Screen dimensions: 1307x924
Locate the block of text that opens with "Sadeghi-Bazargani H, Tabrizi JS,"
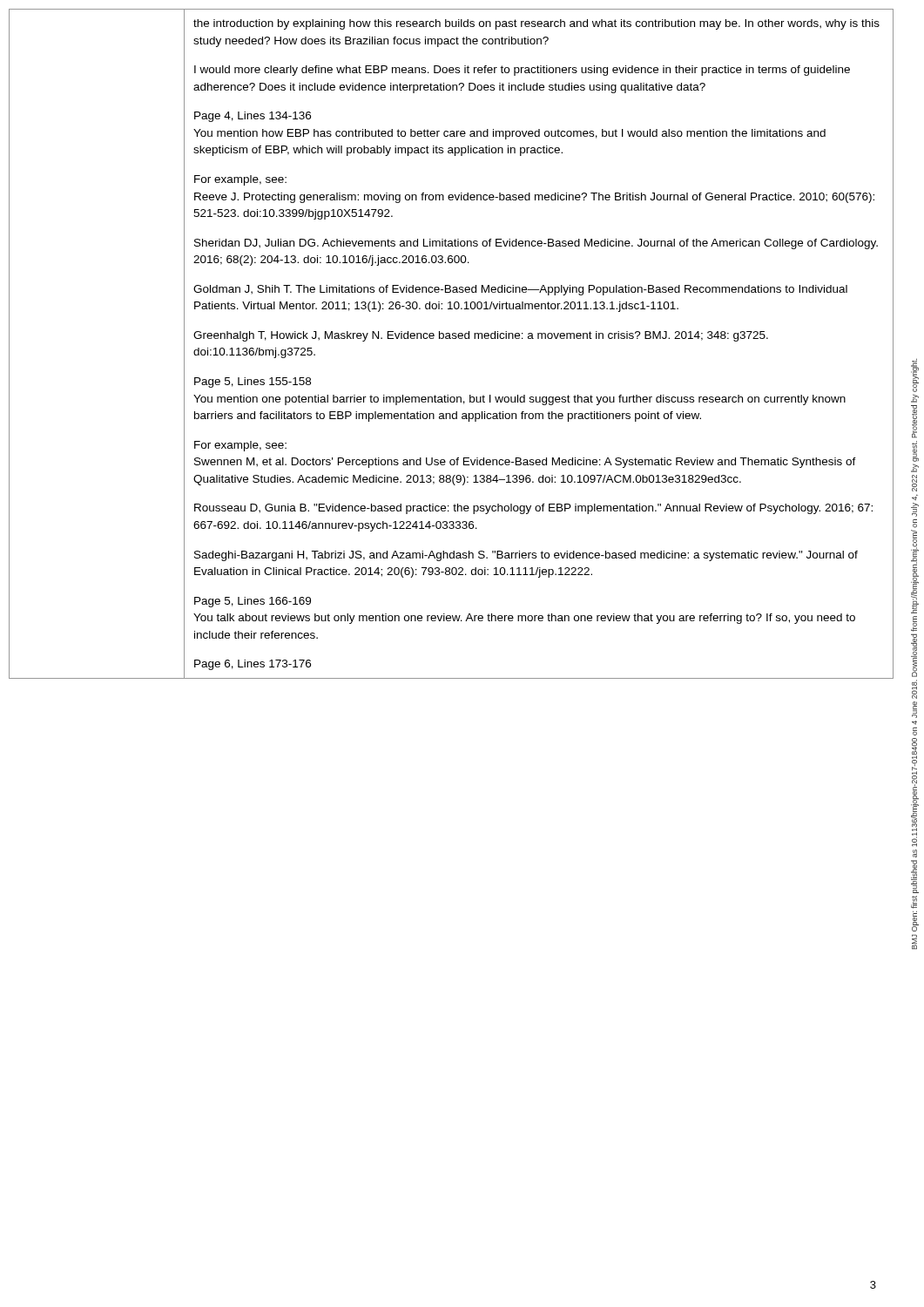[x=525, y=563]
